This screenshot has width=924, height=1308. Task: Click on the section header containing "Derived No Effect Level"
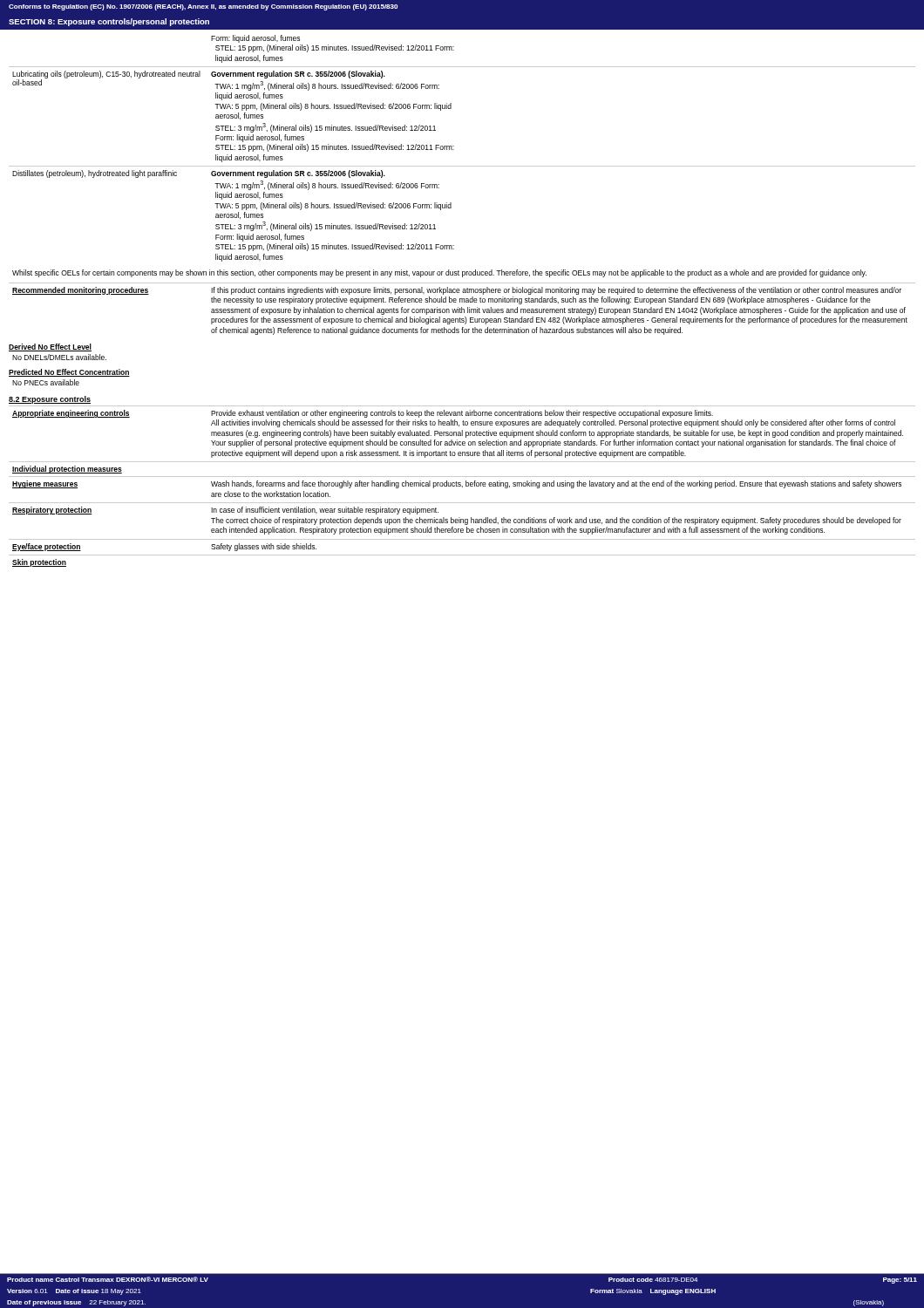point(50,347)
